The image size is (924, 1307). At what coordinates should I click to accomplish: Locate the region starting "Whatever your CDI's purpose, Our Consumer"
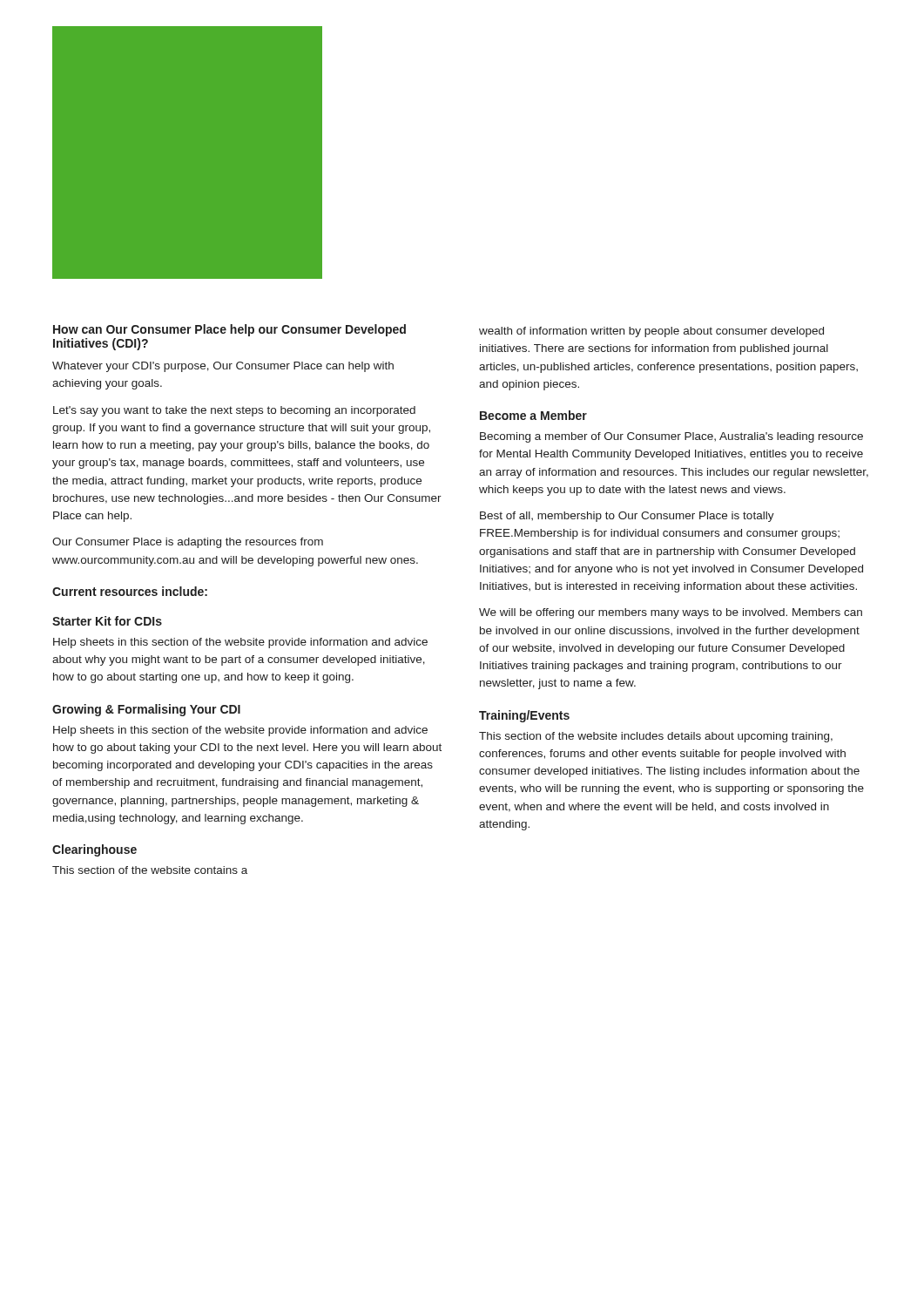point(248,375)
